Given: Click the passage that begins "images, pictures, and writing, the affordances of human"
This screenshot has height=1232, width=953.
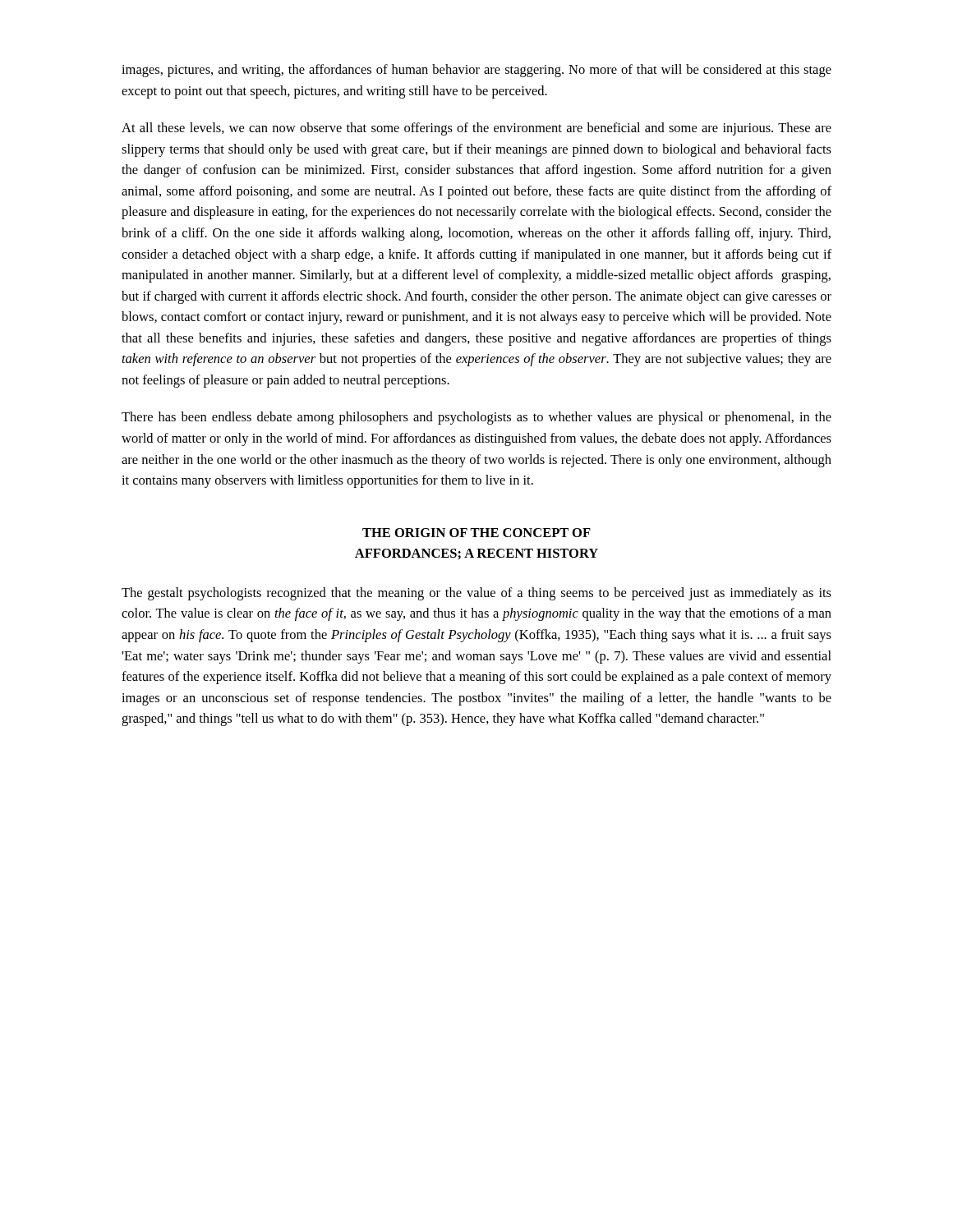Looking at the screenshot, I should coord(476,80).
